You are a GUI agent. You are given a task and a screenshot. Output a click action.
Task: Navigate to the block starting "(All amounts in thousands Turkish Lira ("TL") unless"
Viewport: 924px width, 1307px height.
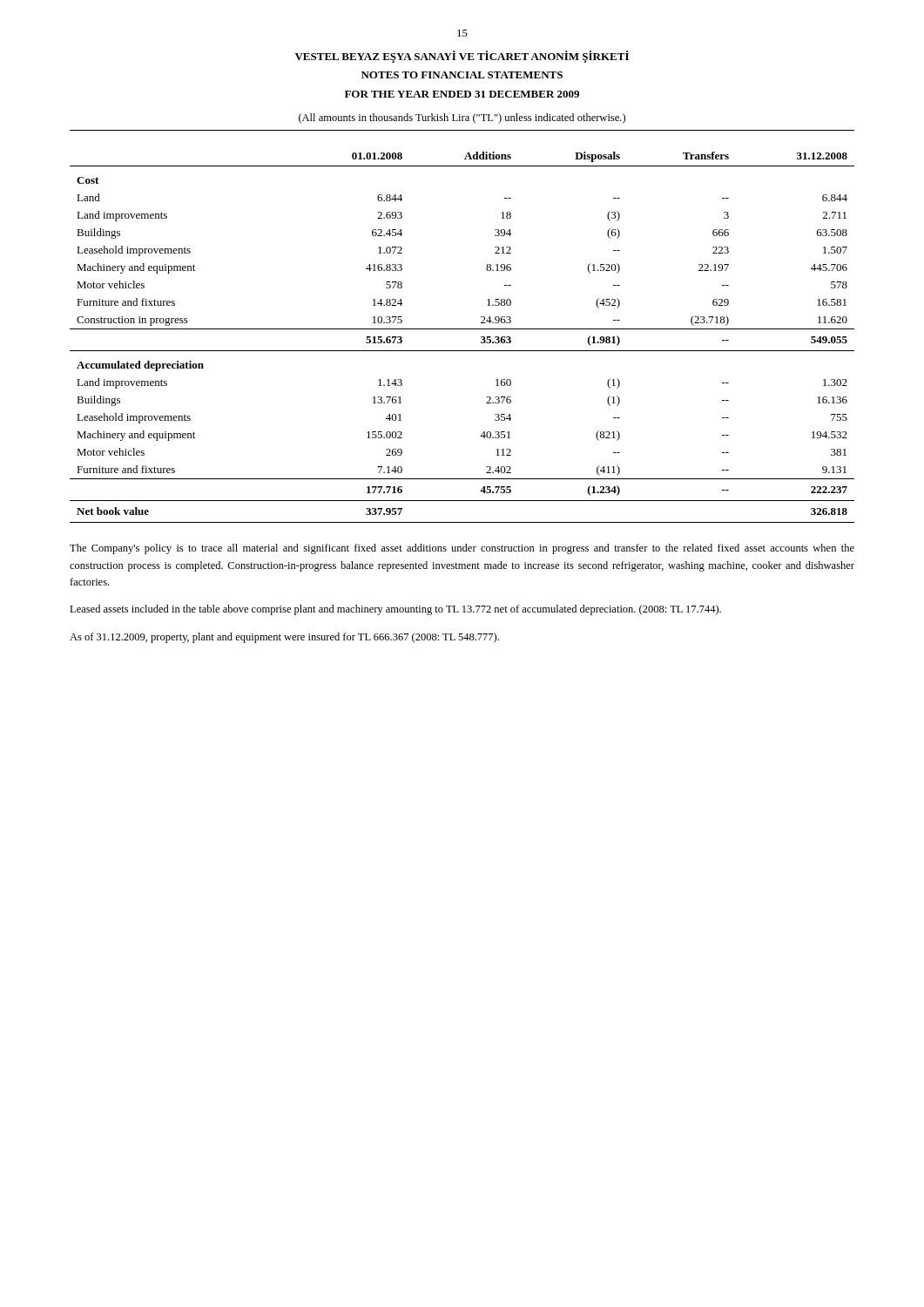pos(462,118)
